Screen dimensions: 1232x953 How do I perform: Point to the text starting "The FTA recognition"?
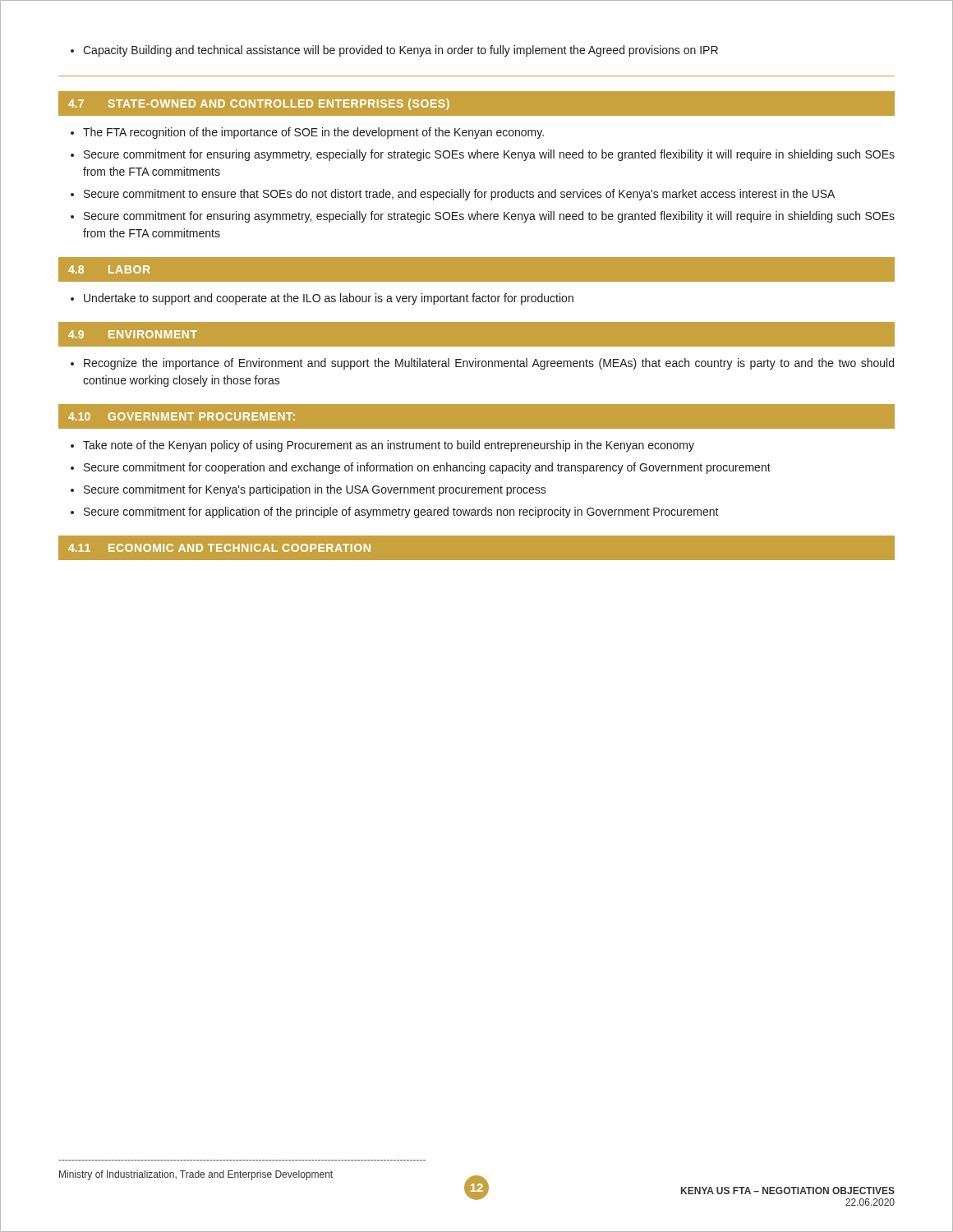[x=489, y=133]
